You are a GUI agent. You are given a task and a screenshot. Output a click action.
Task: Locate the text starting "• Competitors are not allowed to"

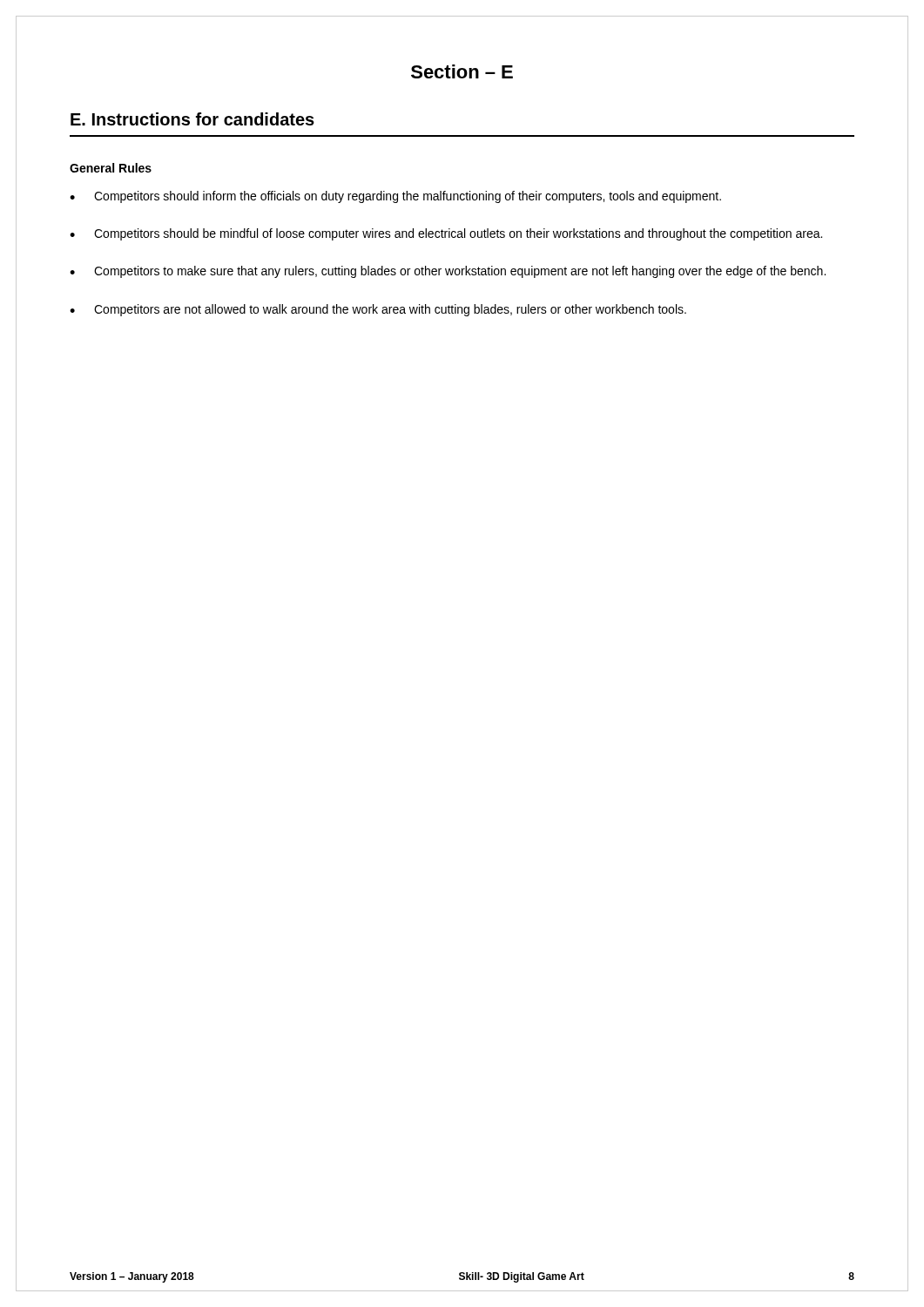coord(462,311)
